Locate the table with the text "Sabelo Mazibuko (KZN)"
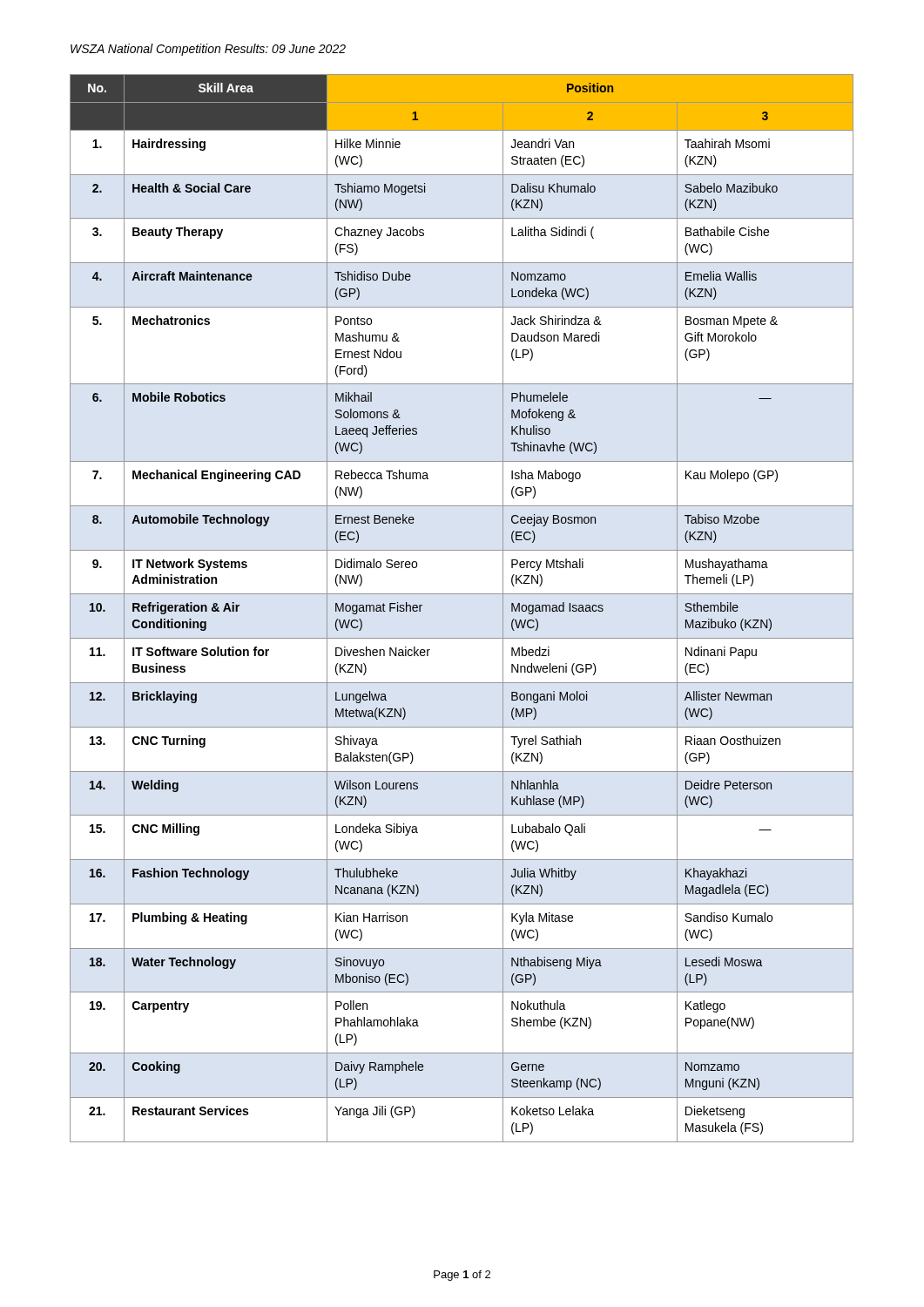The height and width of the screenshot is (1307, 924). [462, 608]
